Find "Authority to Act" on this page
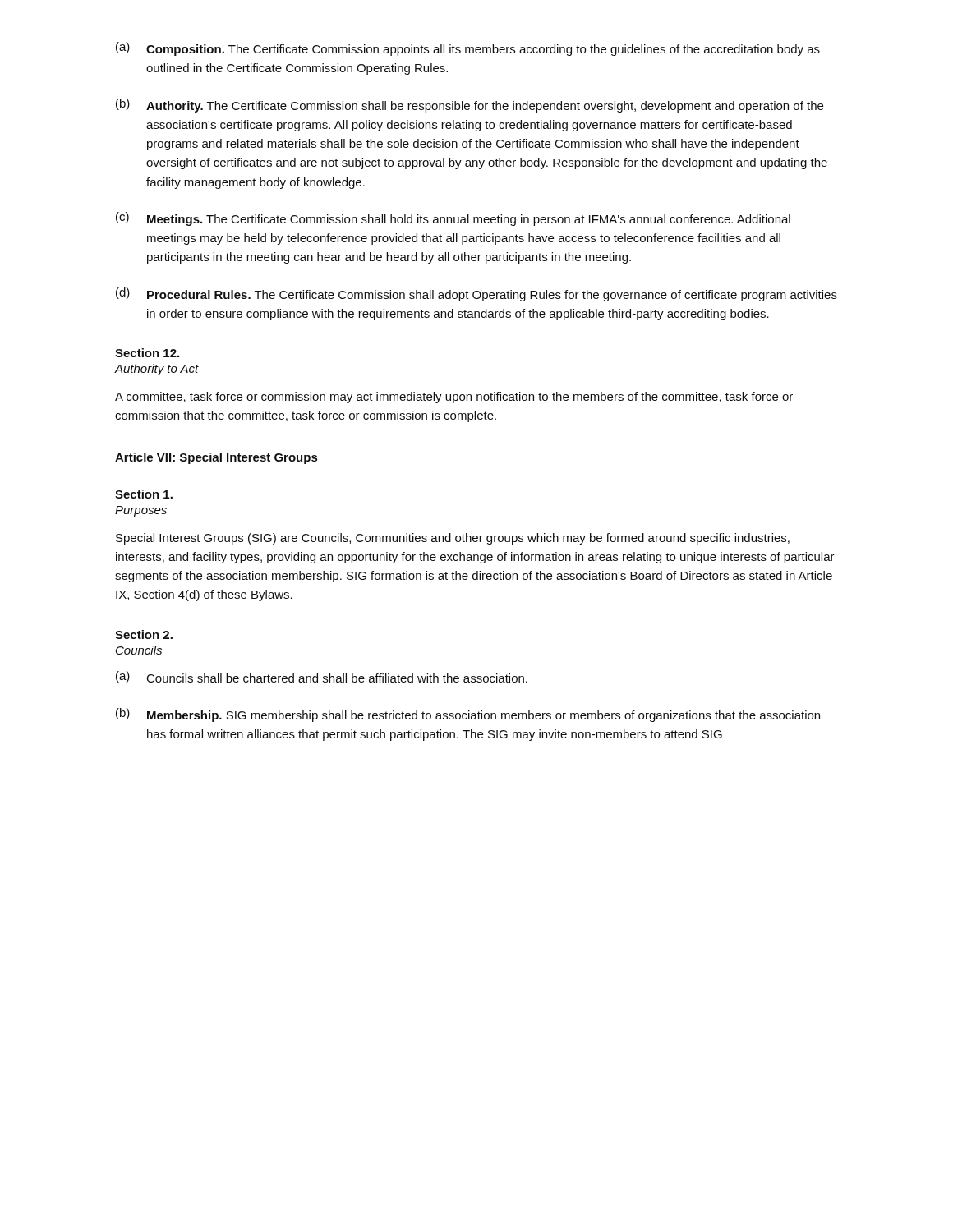 (157, 368)
